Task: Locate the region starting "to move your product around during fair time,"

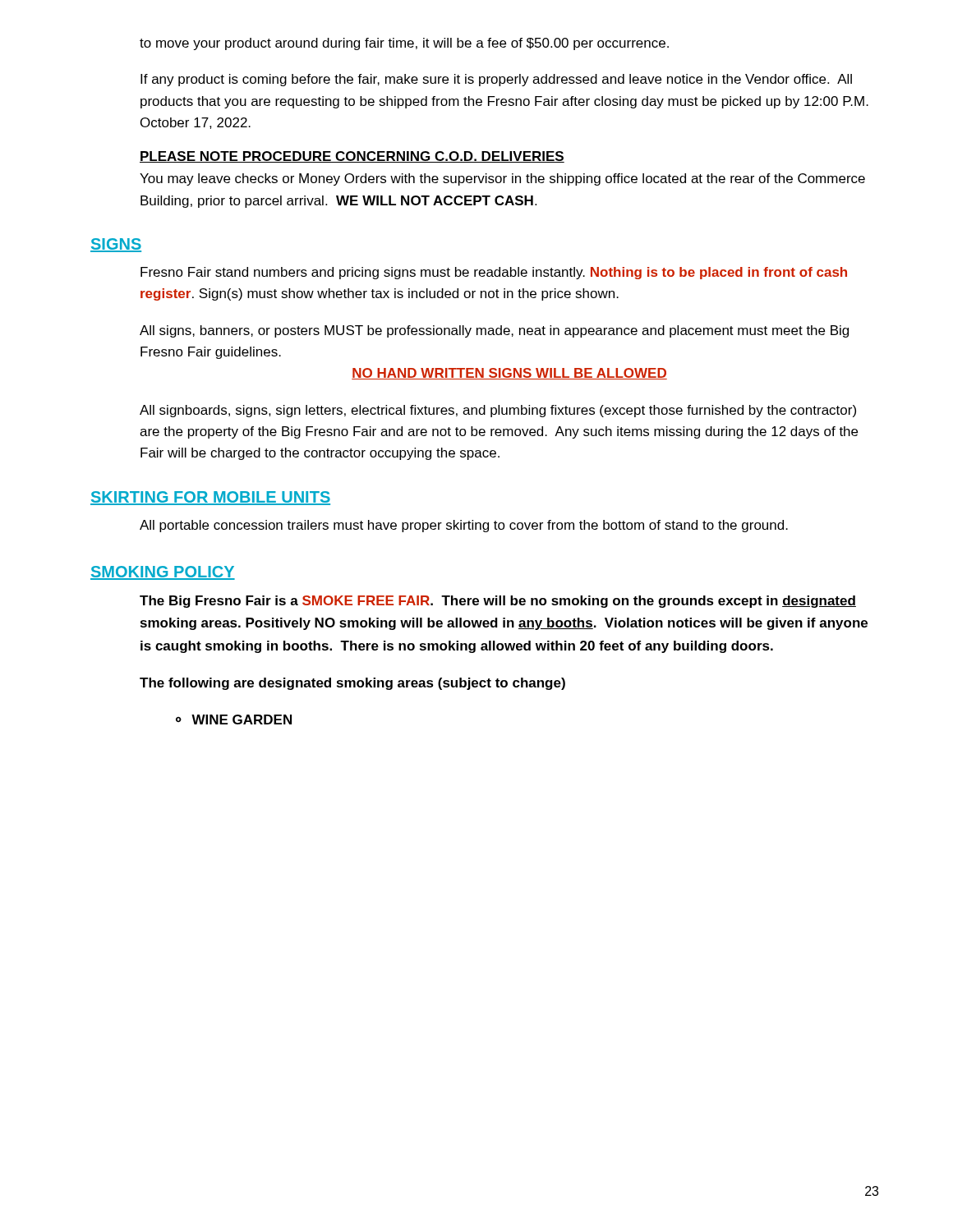Action: pos(405,43)
